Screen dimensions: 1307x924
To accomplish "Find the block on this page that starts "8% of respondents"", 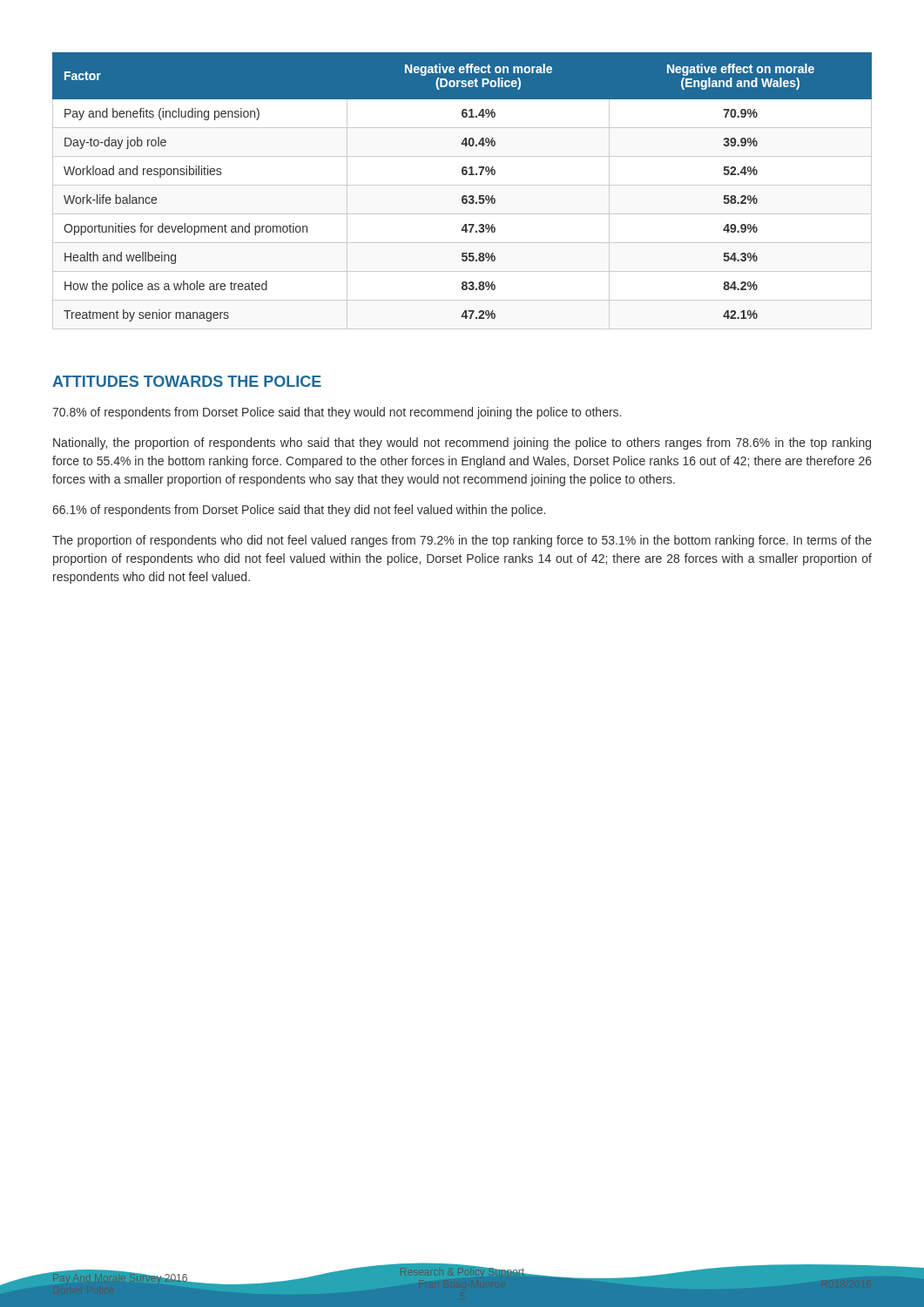I will [x=337, y=412].
